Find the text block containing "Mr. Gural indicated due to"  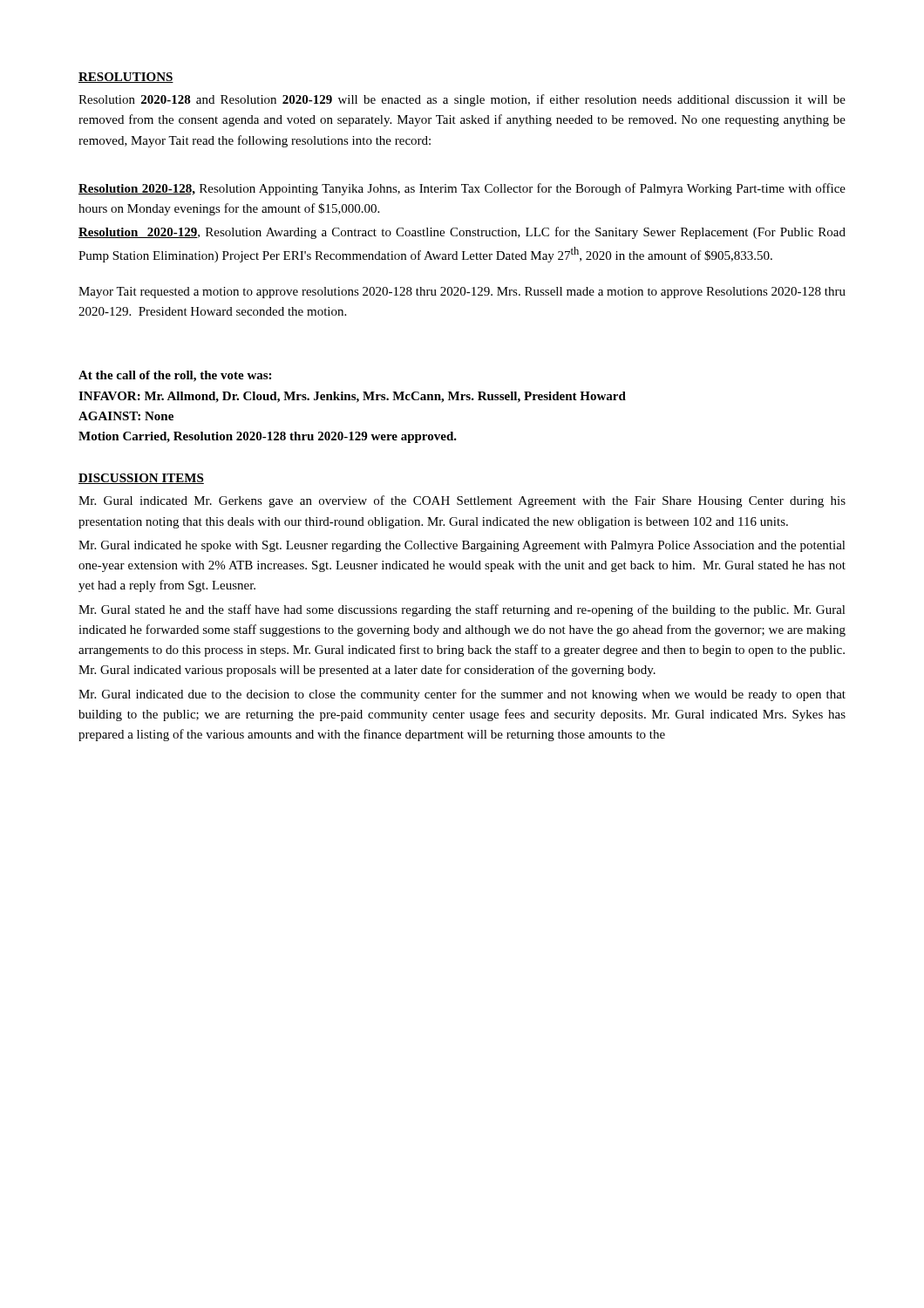point(462,714)
